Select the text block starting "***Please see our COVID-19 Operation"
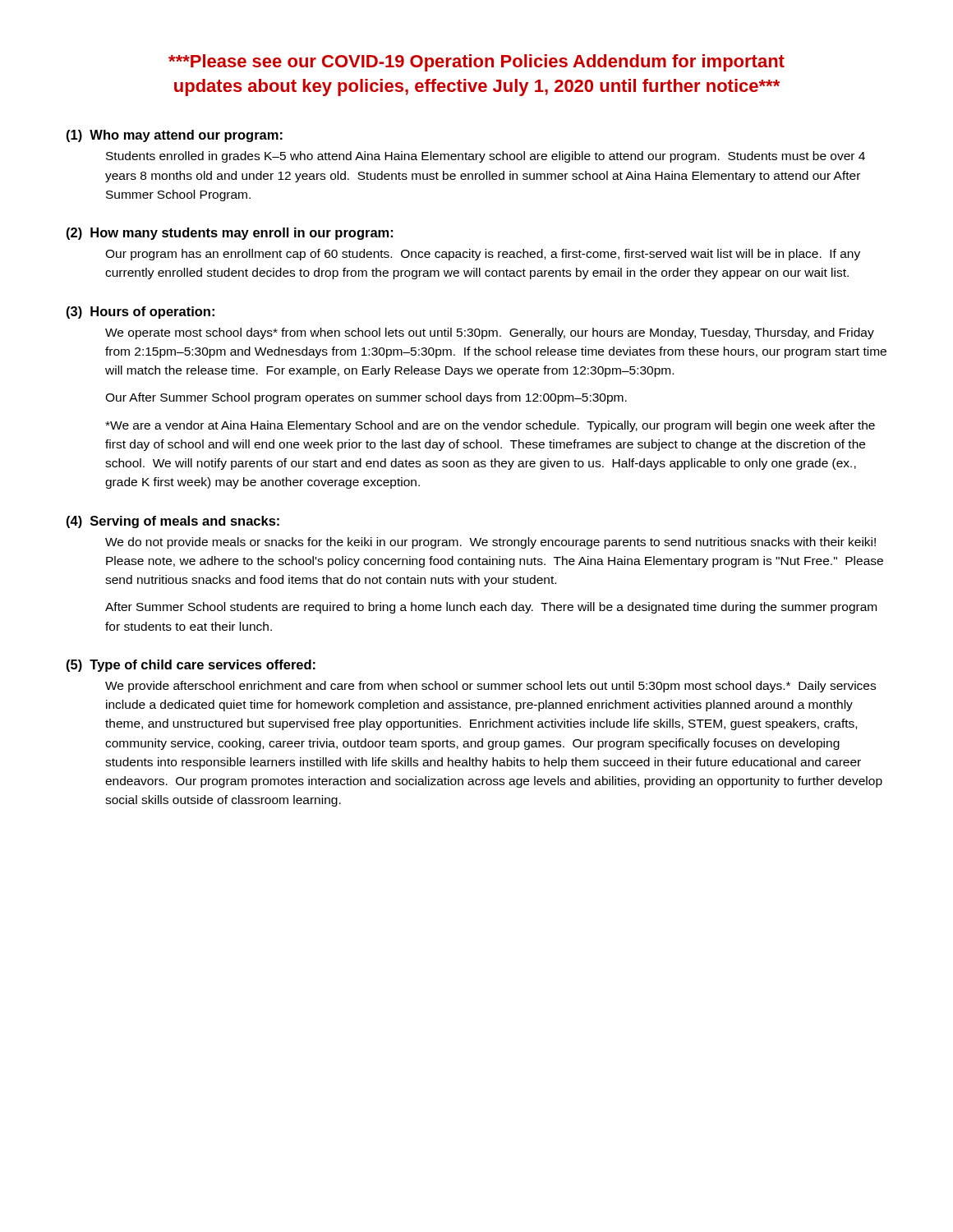Image resolution: width=953 pixels, height=1232 pixels. [x=476, y=74]
